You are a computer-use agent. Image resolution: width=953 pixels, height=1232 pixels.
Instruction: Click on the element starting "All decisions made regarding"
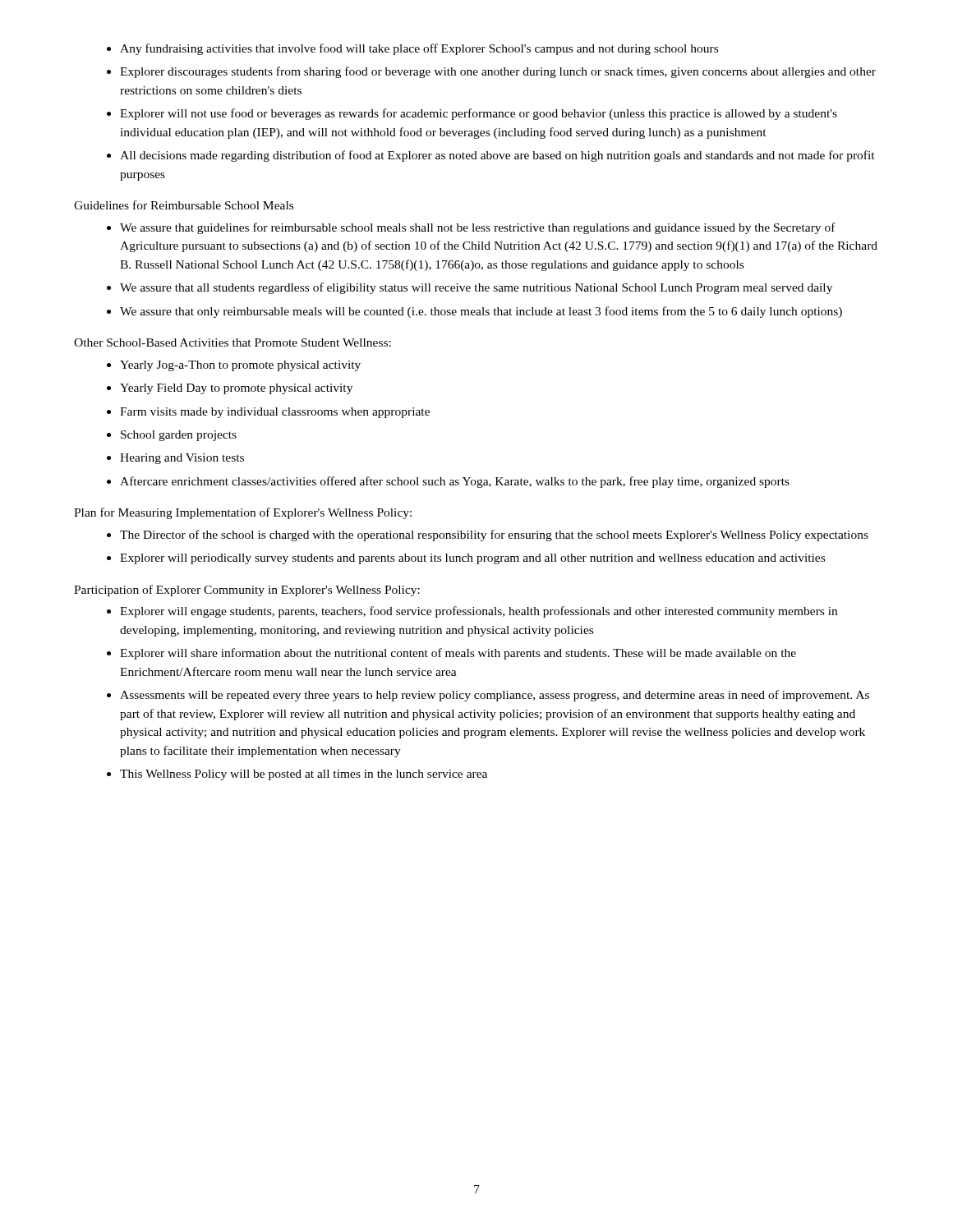tap(497, 164)
